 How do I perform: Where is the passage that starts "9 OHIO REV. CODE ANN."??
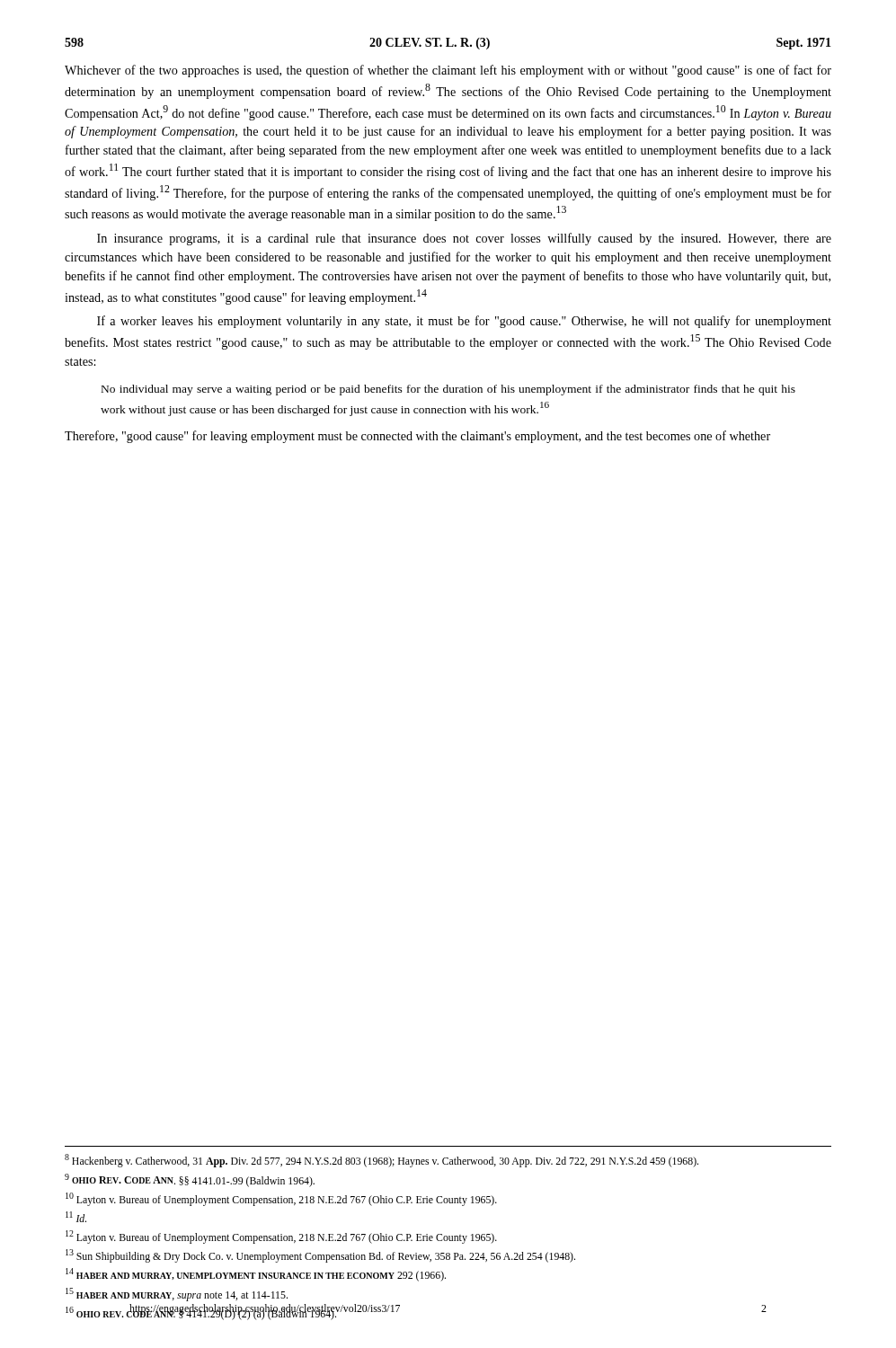(190, 1179)
